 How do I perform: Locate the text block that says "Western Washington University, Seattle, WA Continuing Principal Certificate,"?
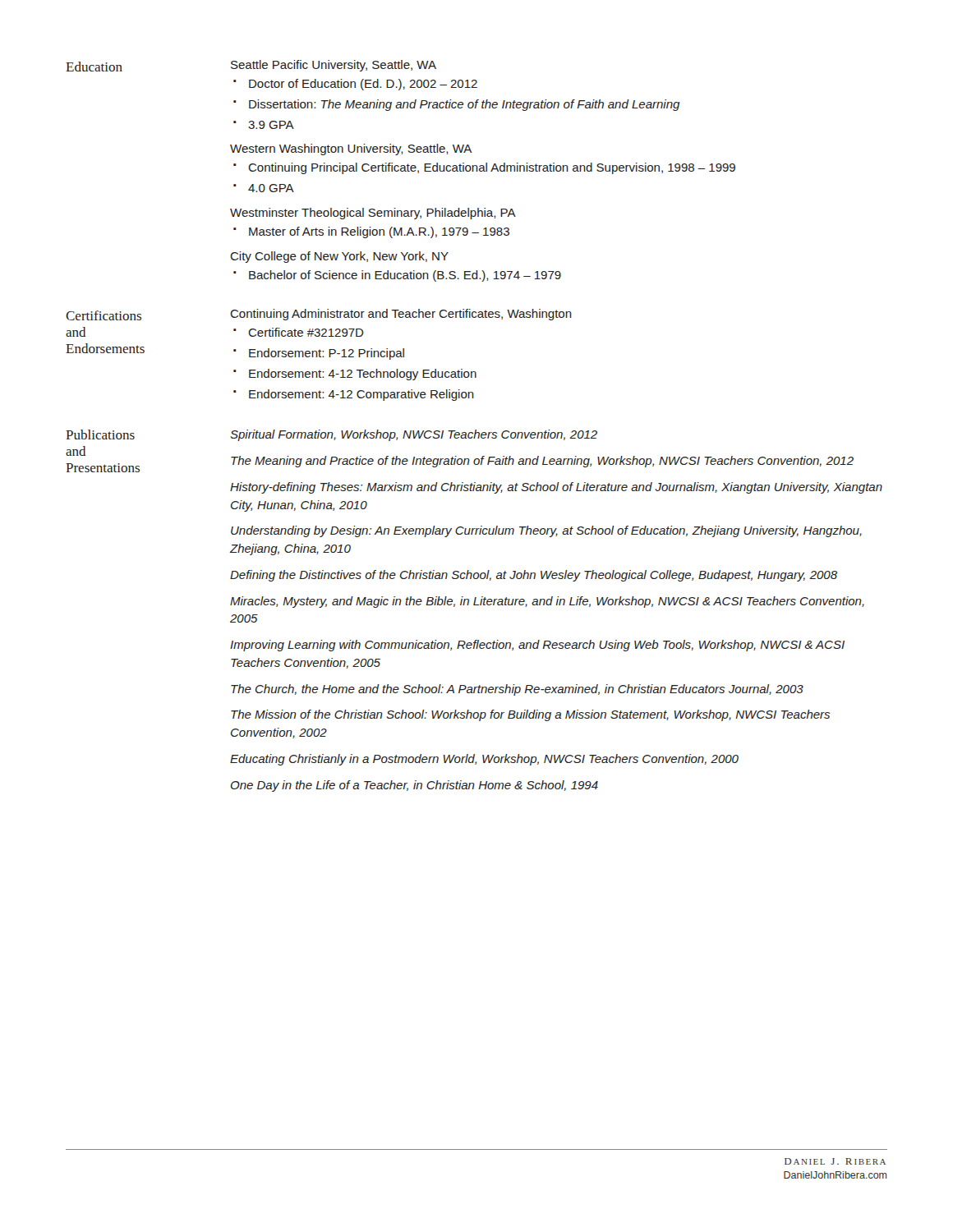point(559,169)
